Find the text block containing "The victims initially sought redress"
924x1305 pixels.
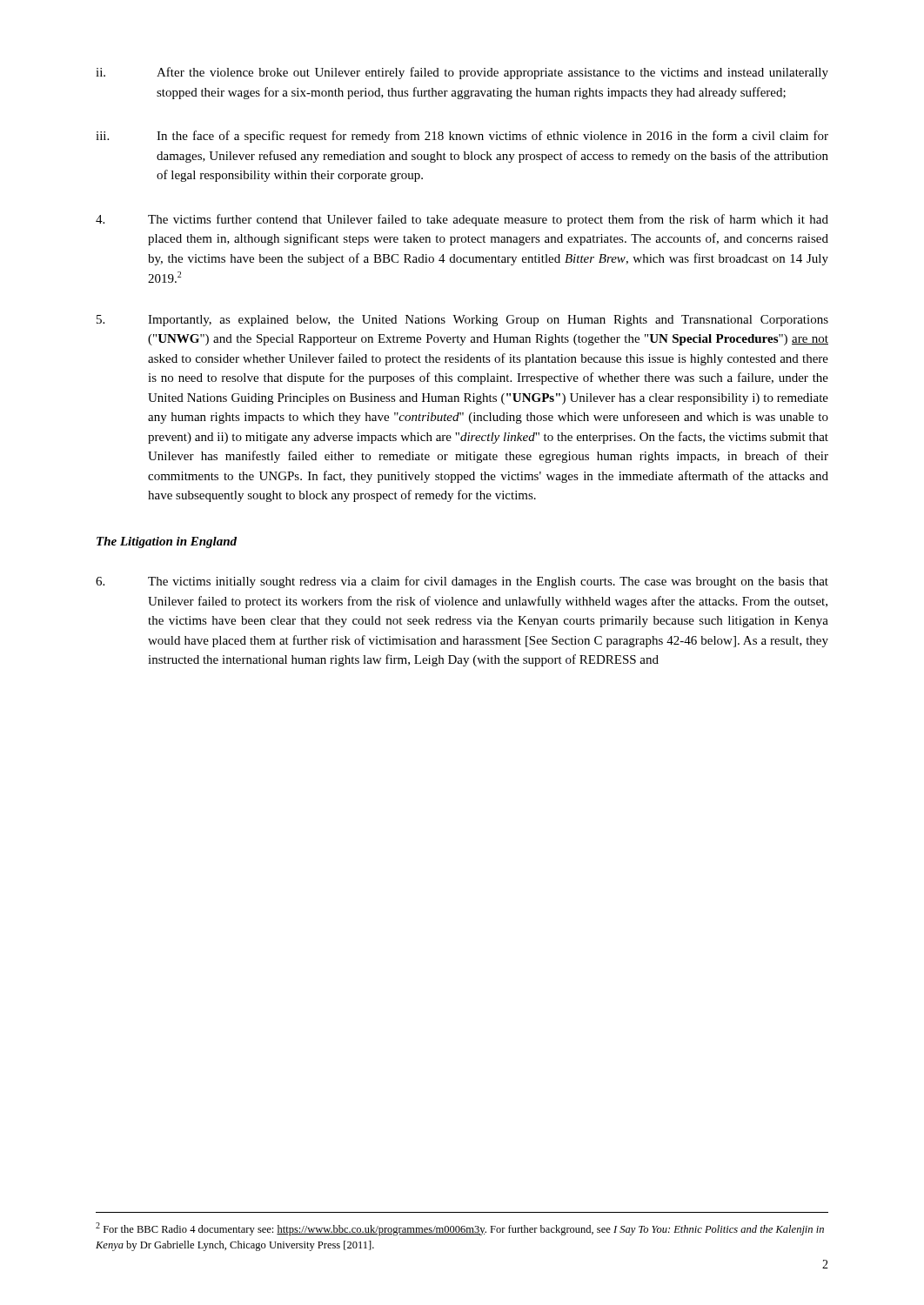tap(462, 621)
